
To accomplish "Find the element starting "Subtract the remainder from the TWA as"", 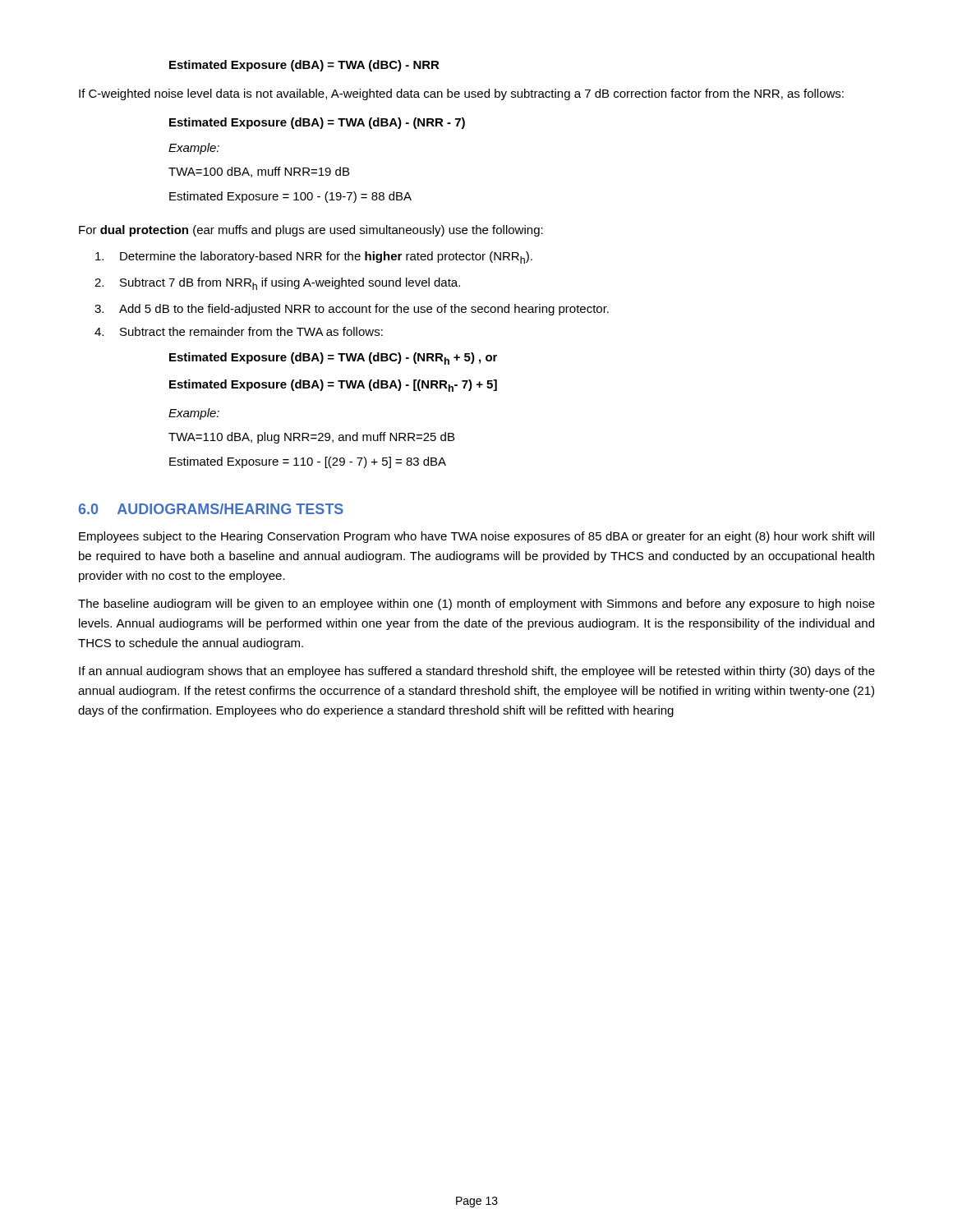I will [x=239, y=331].
